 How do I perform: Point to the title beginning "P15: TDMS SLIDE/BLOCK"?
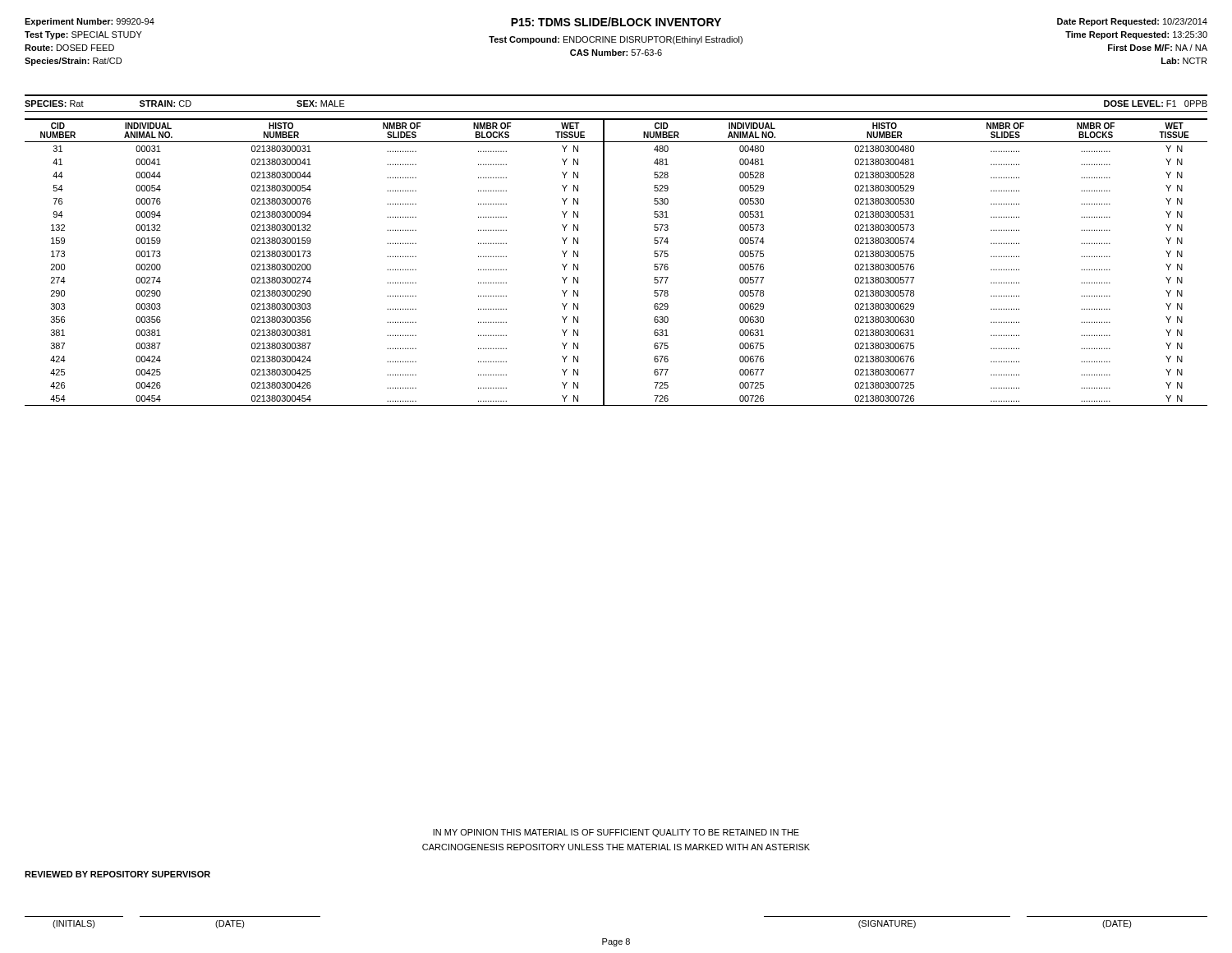coord(616,22)
